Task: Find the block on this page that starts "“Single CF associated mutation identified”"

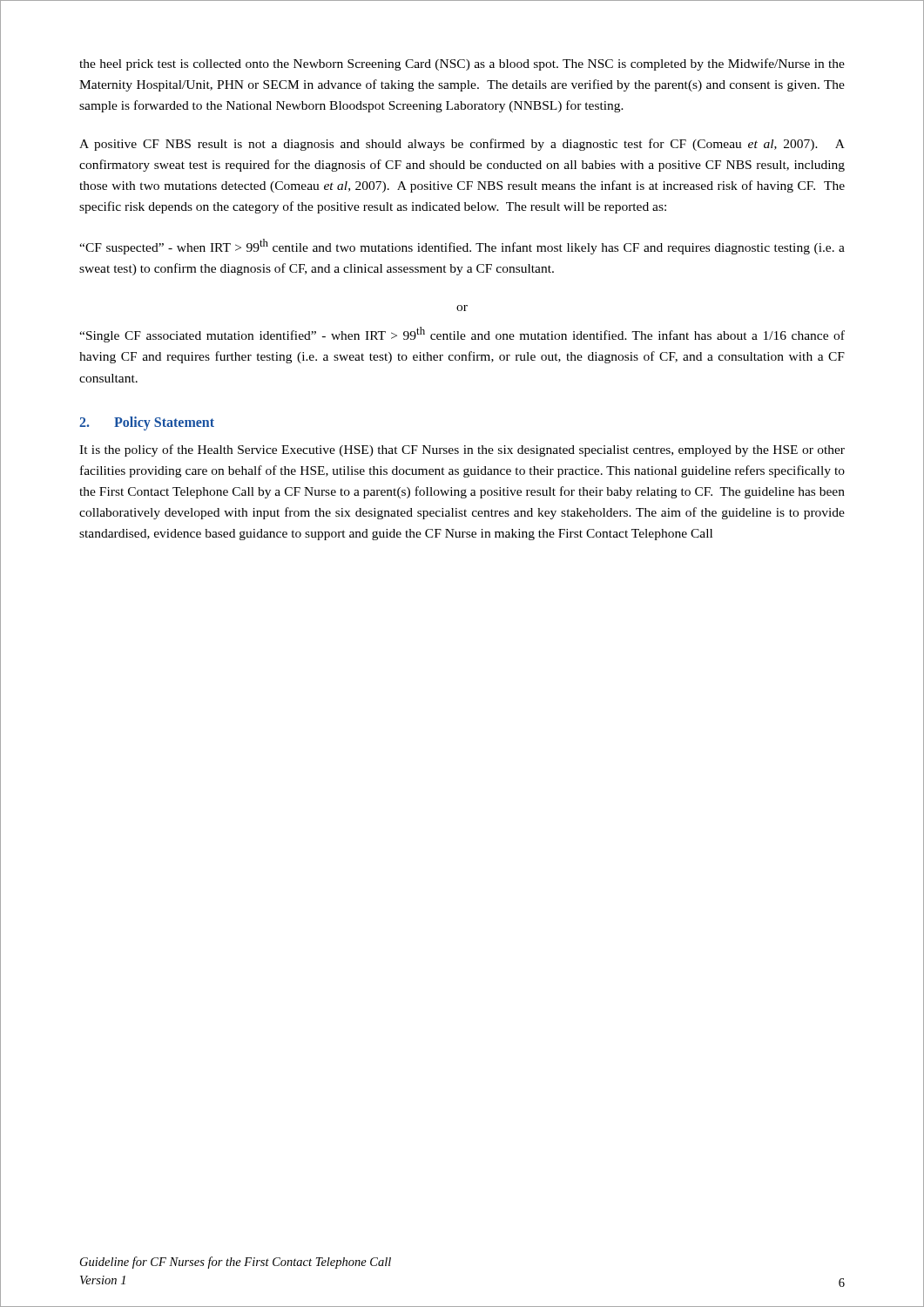Action: (x=462, y=355)
